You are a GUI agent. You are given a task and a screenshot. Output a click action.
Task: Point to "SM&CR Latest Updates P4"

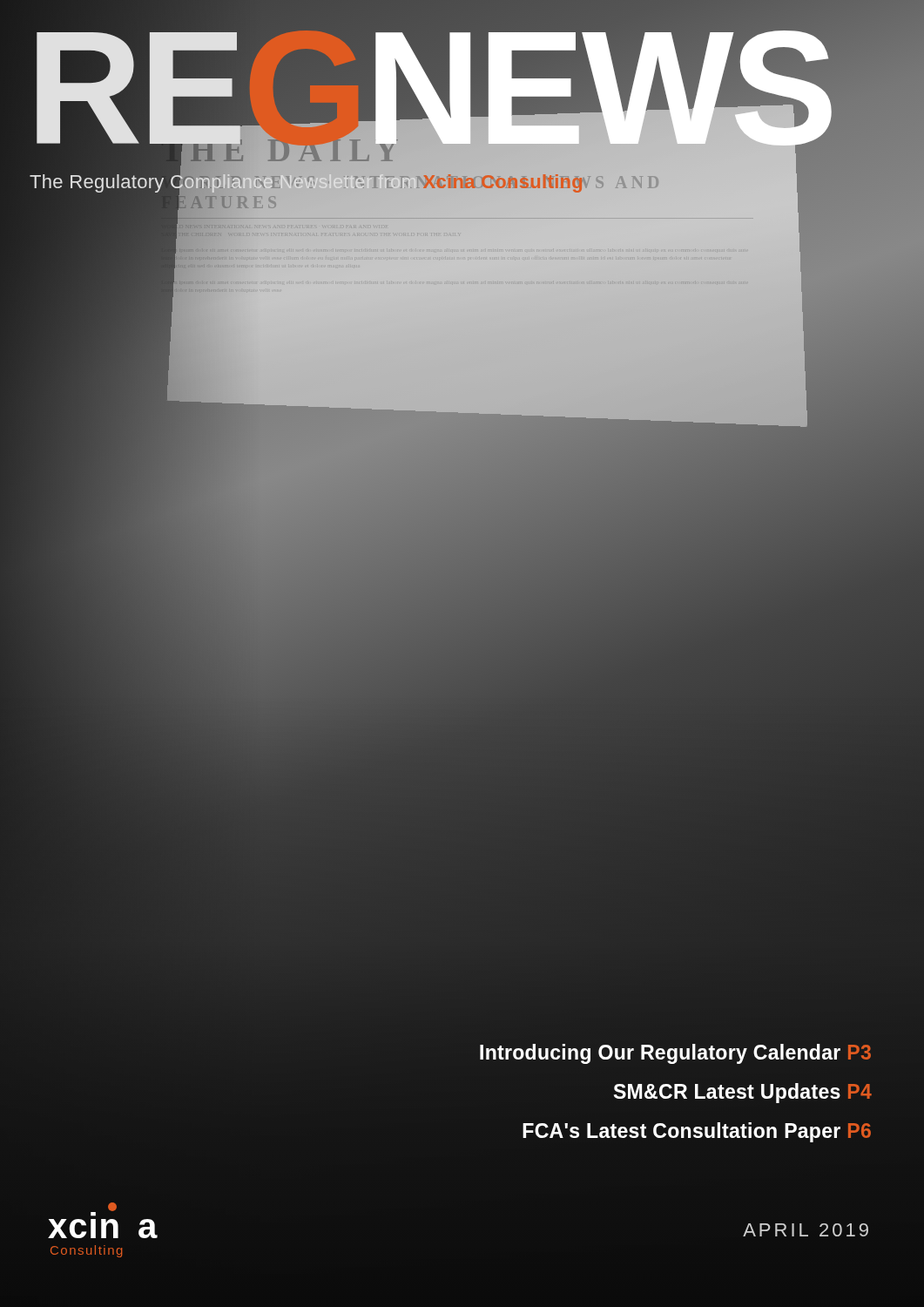tap(742, 1092)
